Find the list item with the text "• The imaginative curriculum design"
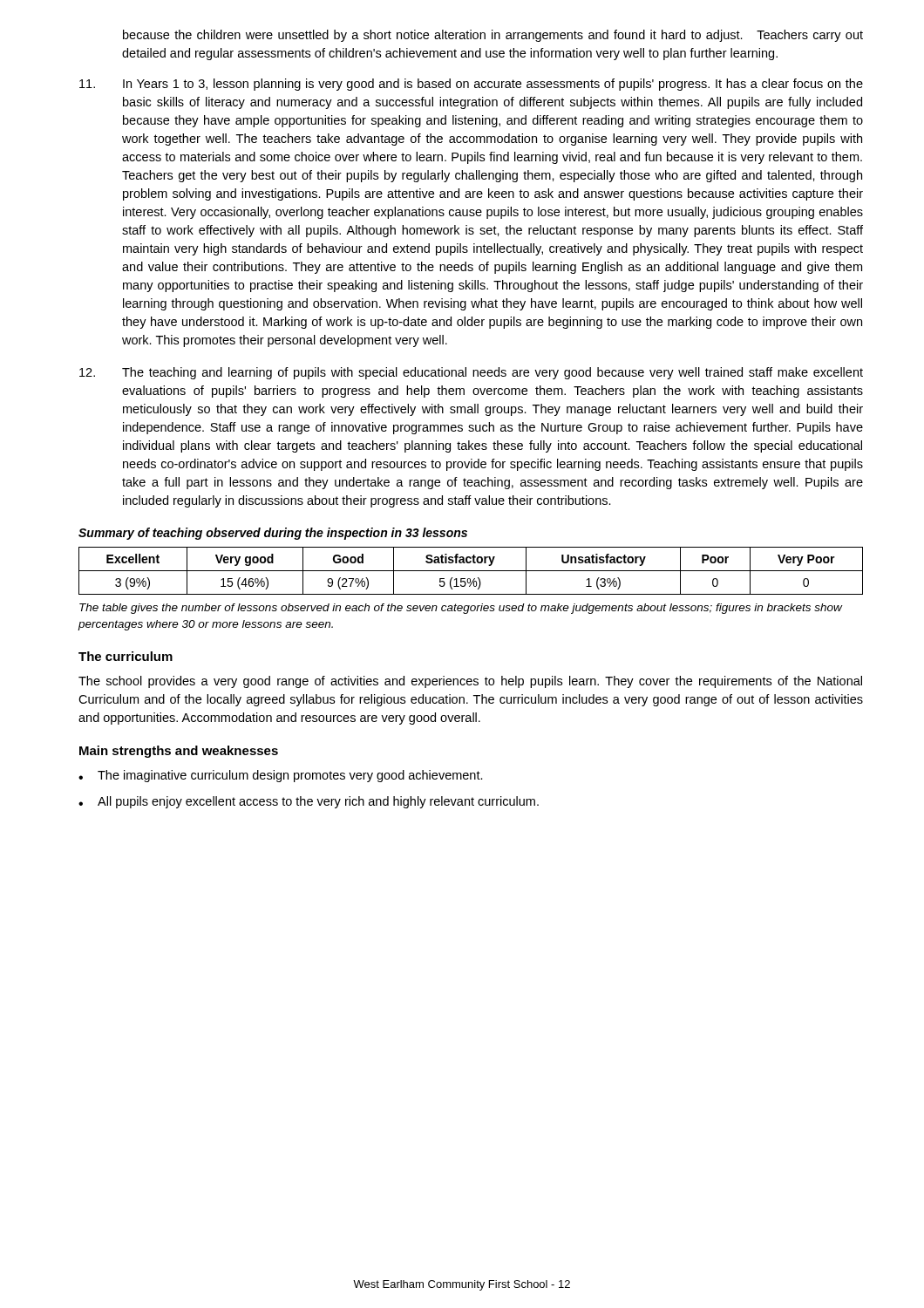Viewport: 924px width, 1308px height. click(x=281, y=777)
